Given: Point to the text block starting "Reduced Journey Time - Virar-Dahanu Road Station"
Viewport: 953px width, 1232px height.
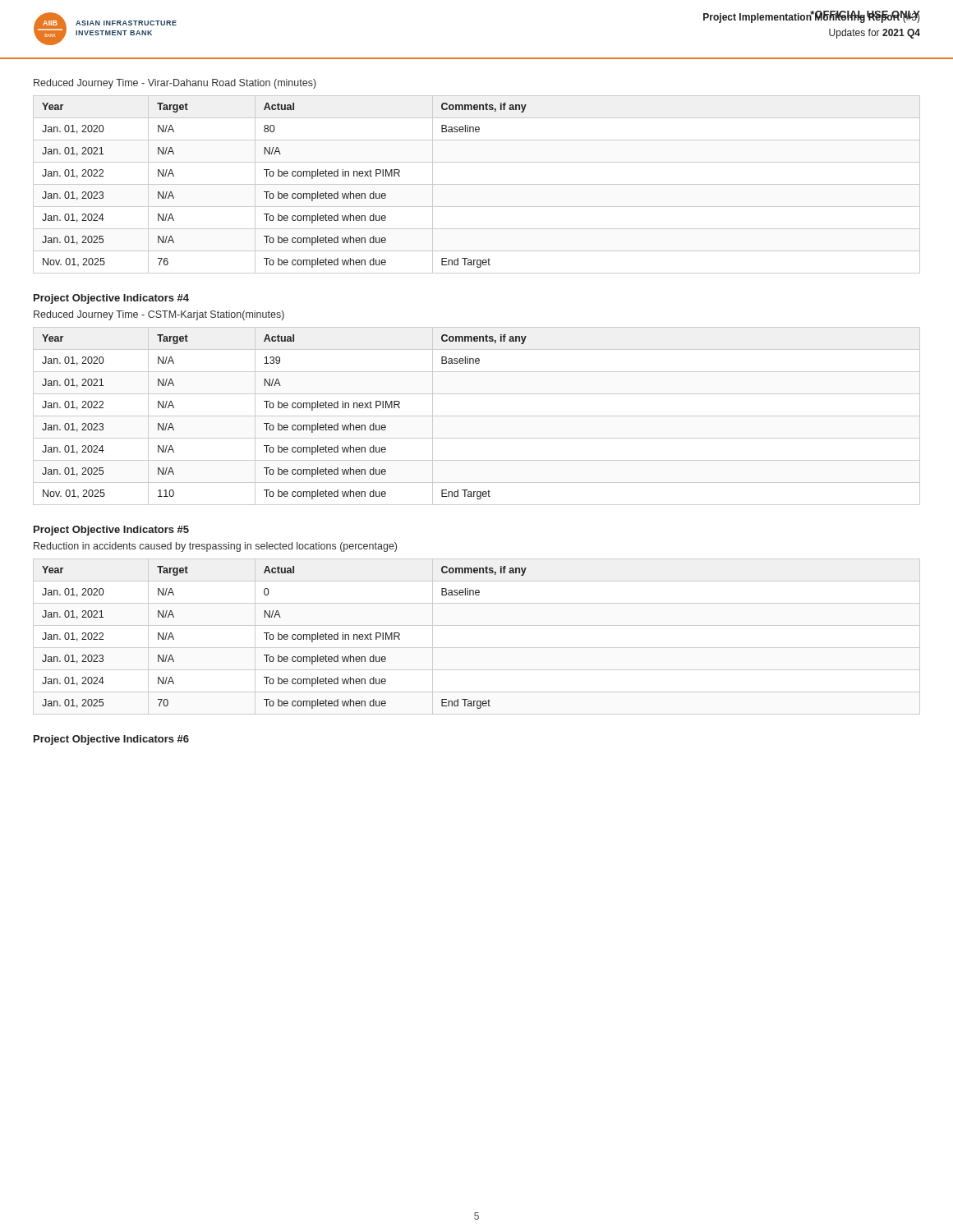Looking at the screenshot, I should [175, 83].
